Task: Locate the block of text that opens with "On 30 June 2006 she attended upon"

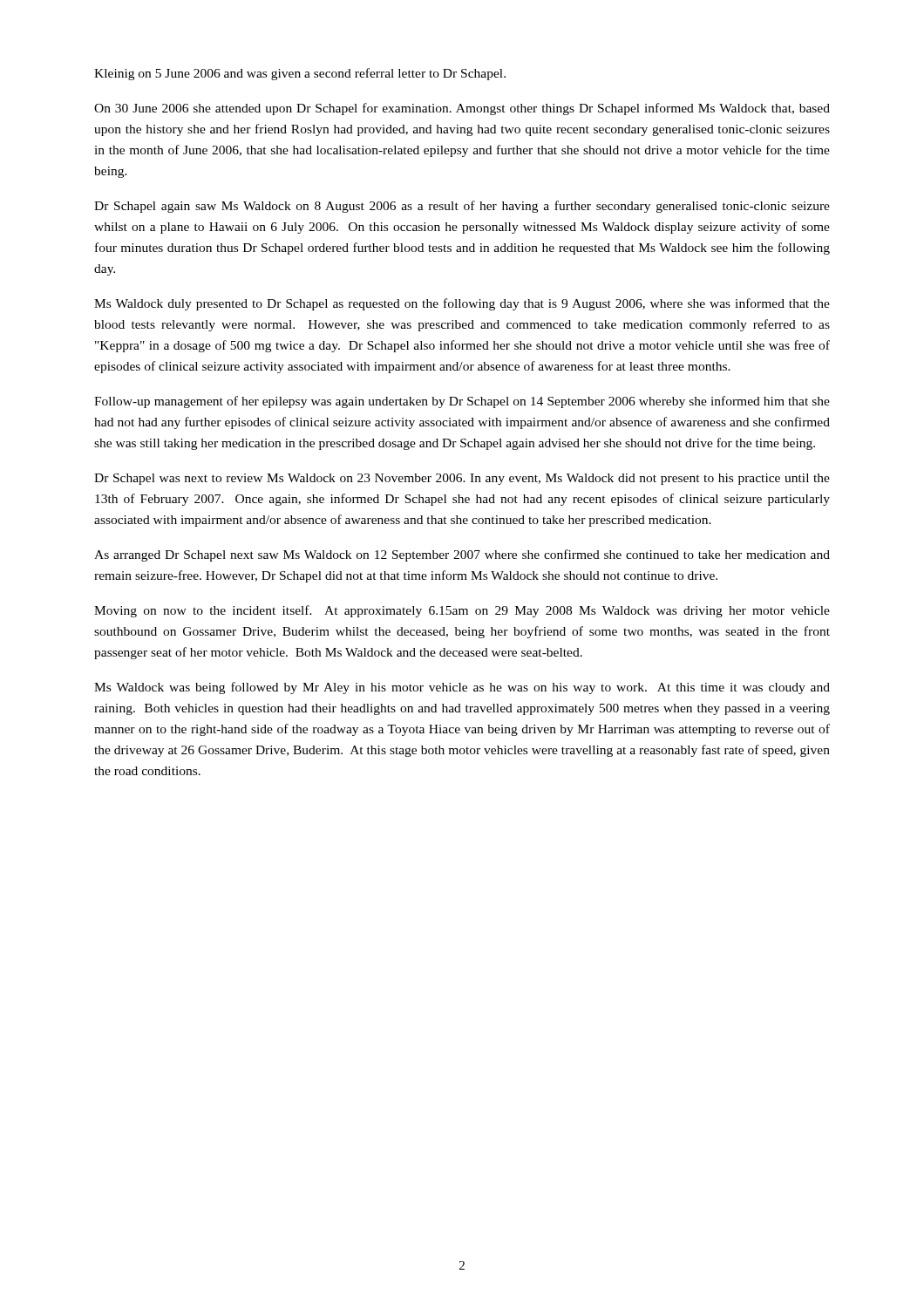Action: click(462, 139)
